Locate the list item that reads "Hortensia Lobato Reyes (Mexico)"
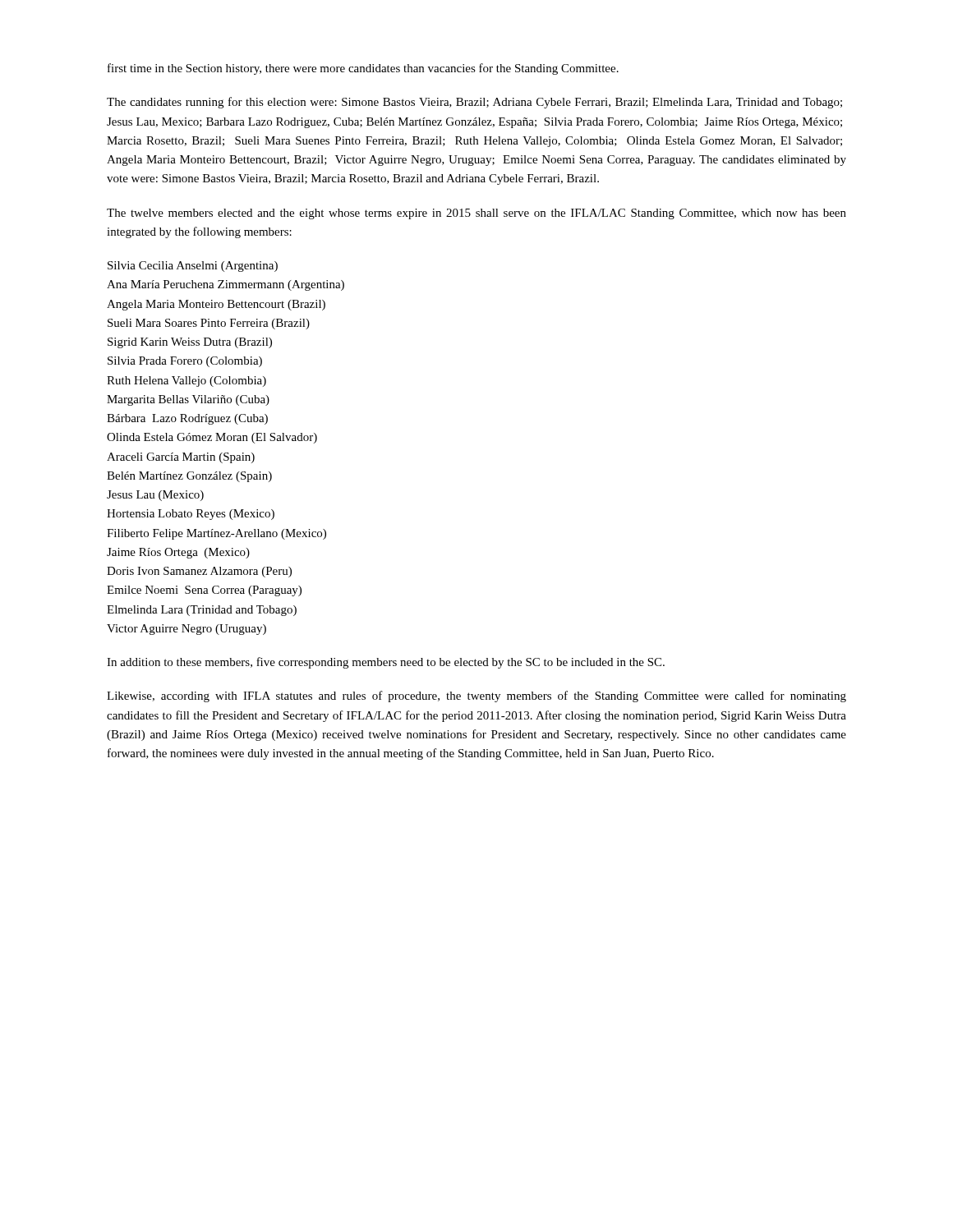Screen dimensions: 1232x953 [x=191, y=514]
